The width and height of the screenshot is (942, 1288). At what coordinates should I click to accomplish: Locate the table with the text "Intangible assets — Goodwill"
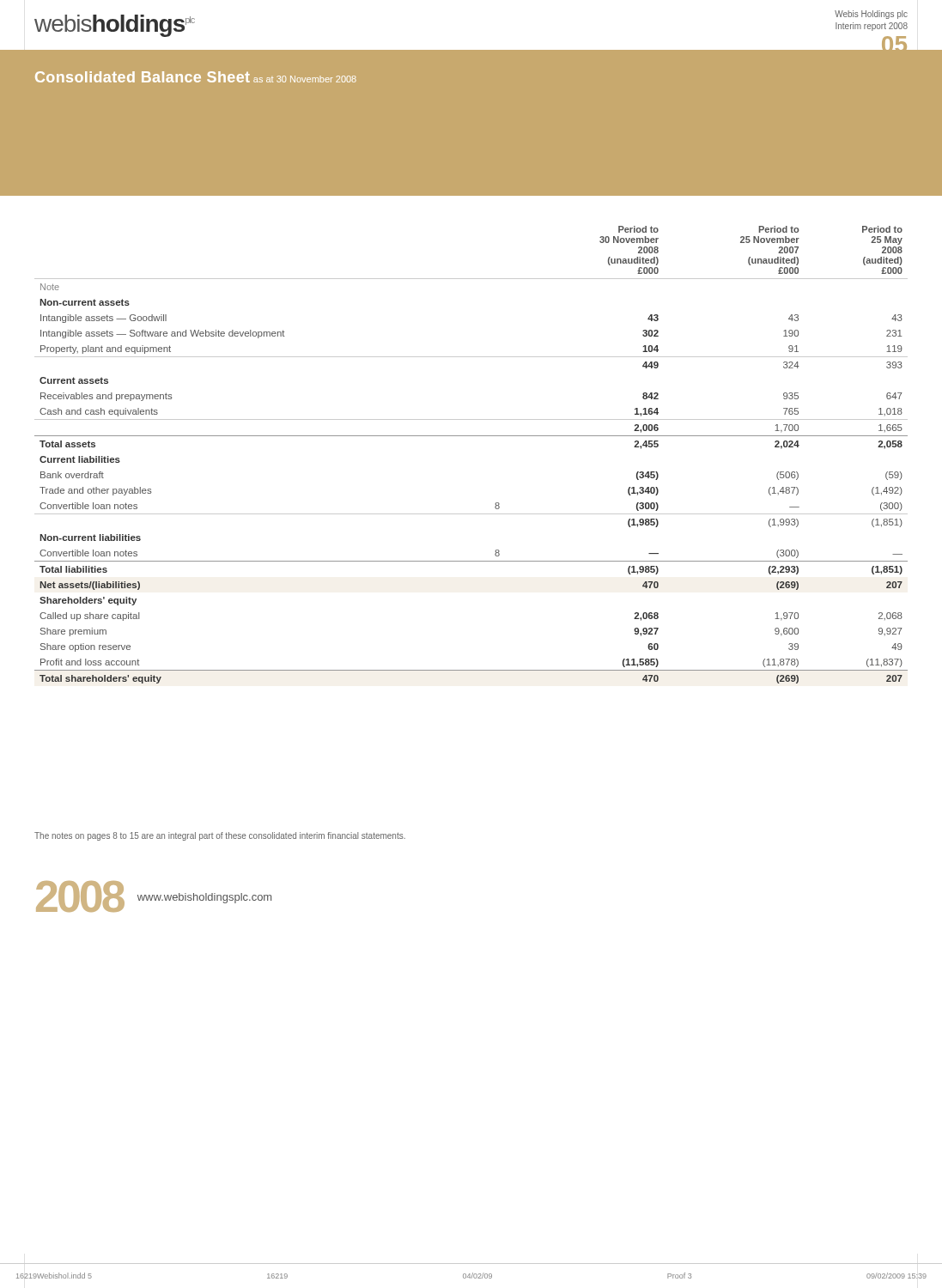tap(471, 454)
